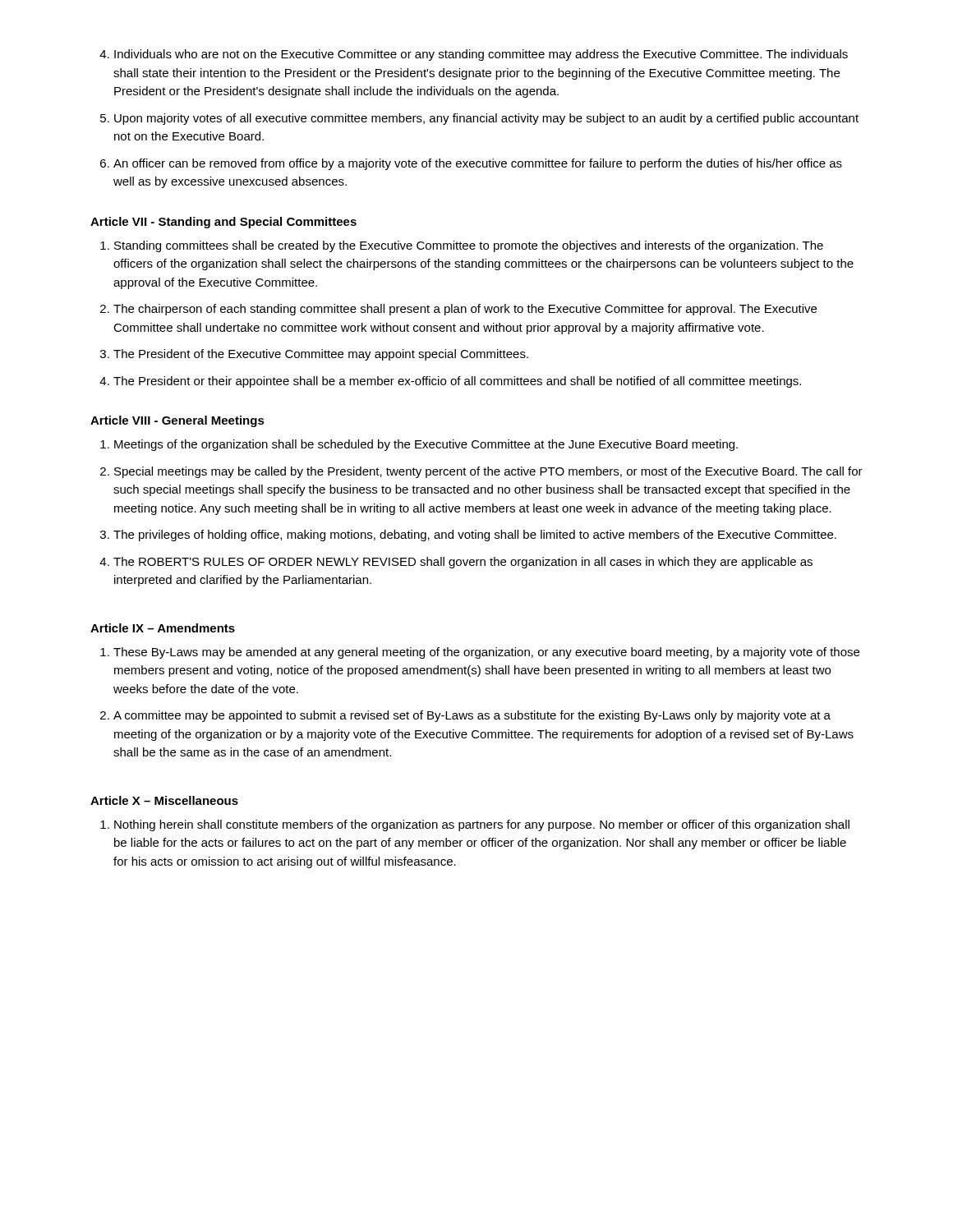The image size is (953, 1232).
Task: Click on the element starting "These By-Laws may"
Action: pos(487,670)
